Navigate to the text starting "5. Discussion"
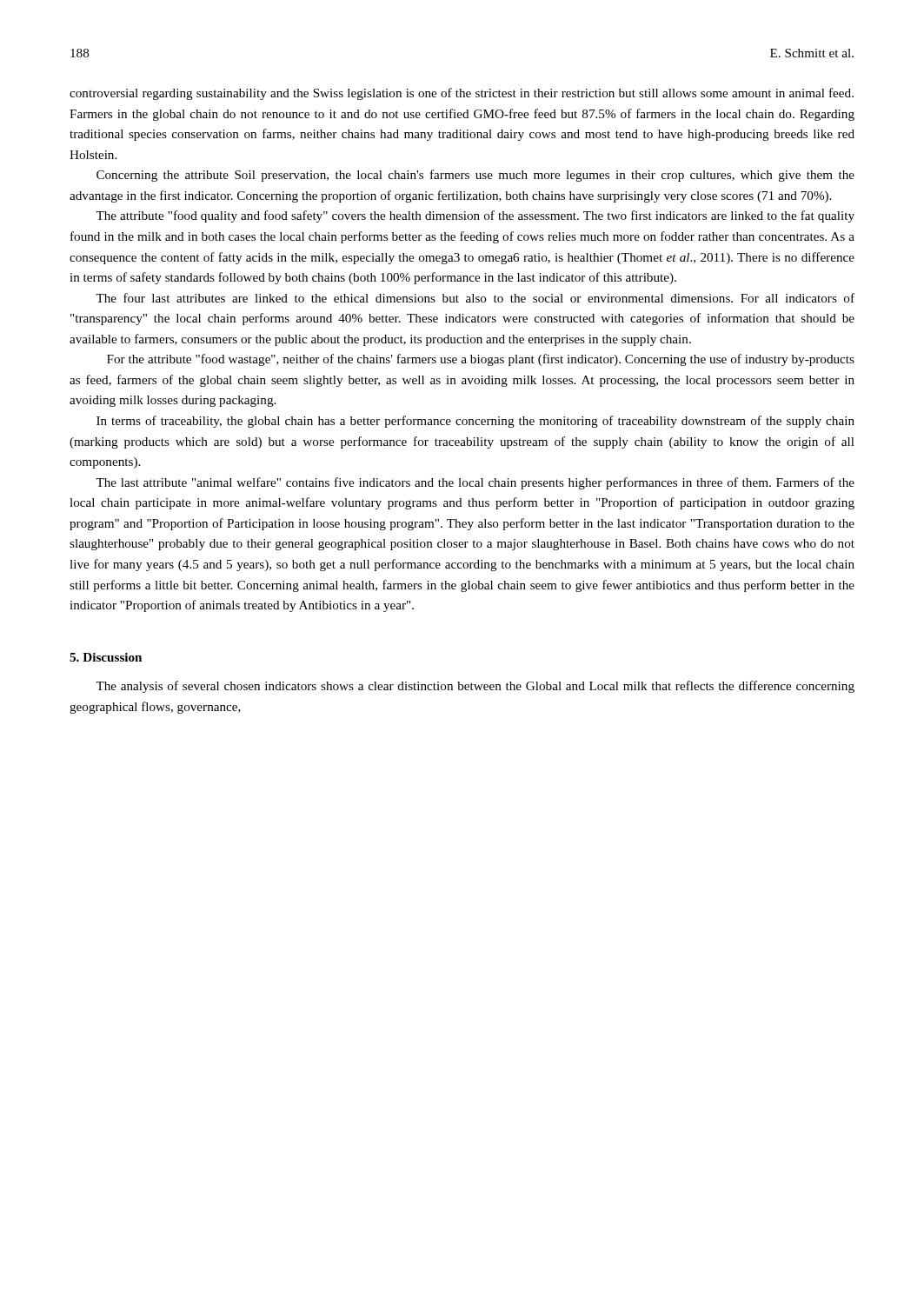This screenshot has height=1304, width=924. (x=106, y=656)
